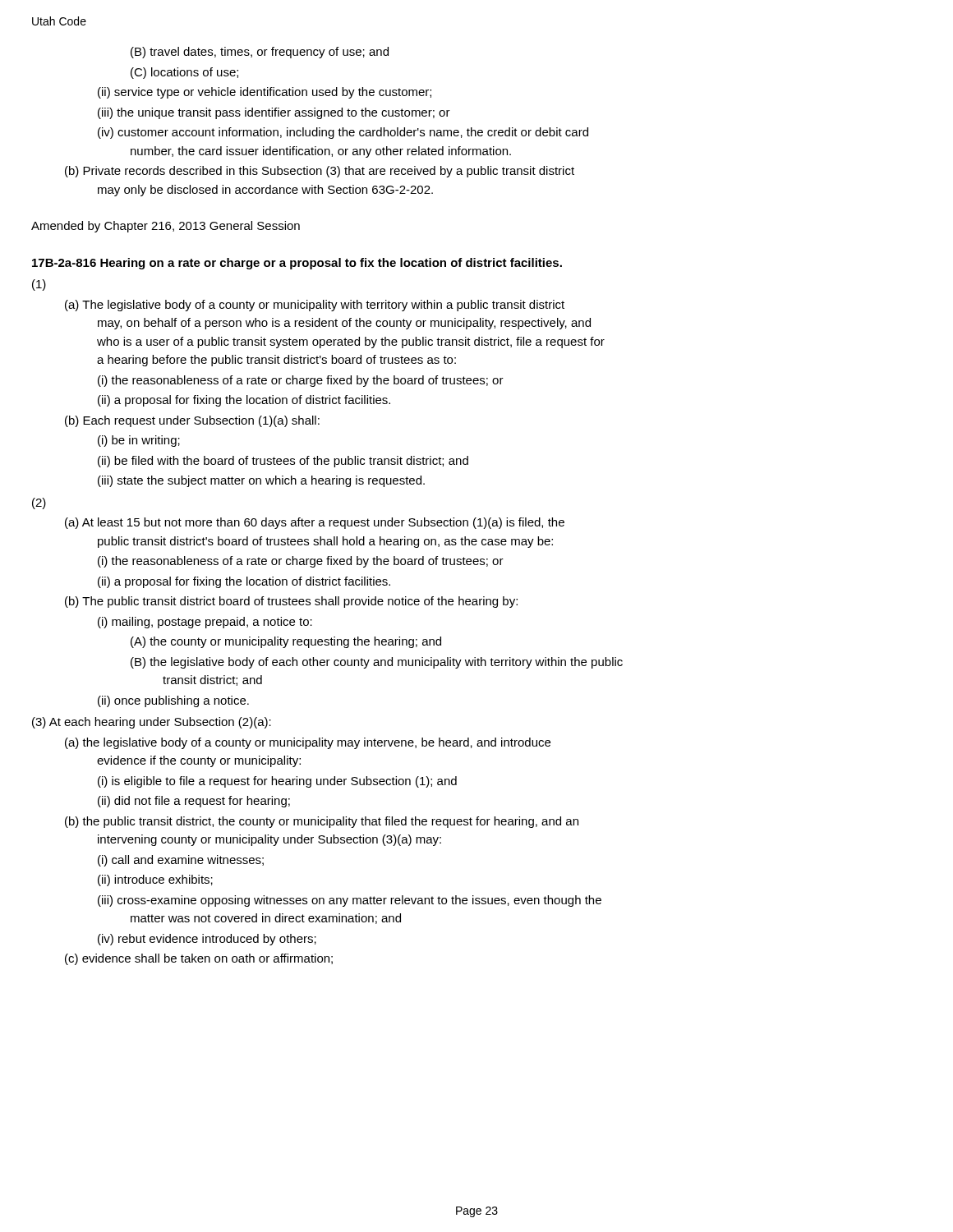Viewport: 953px width, 1232px height.
Task: Find the region starting "(b) the public"
Action: [322, 831]
